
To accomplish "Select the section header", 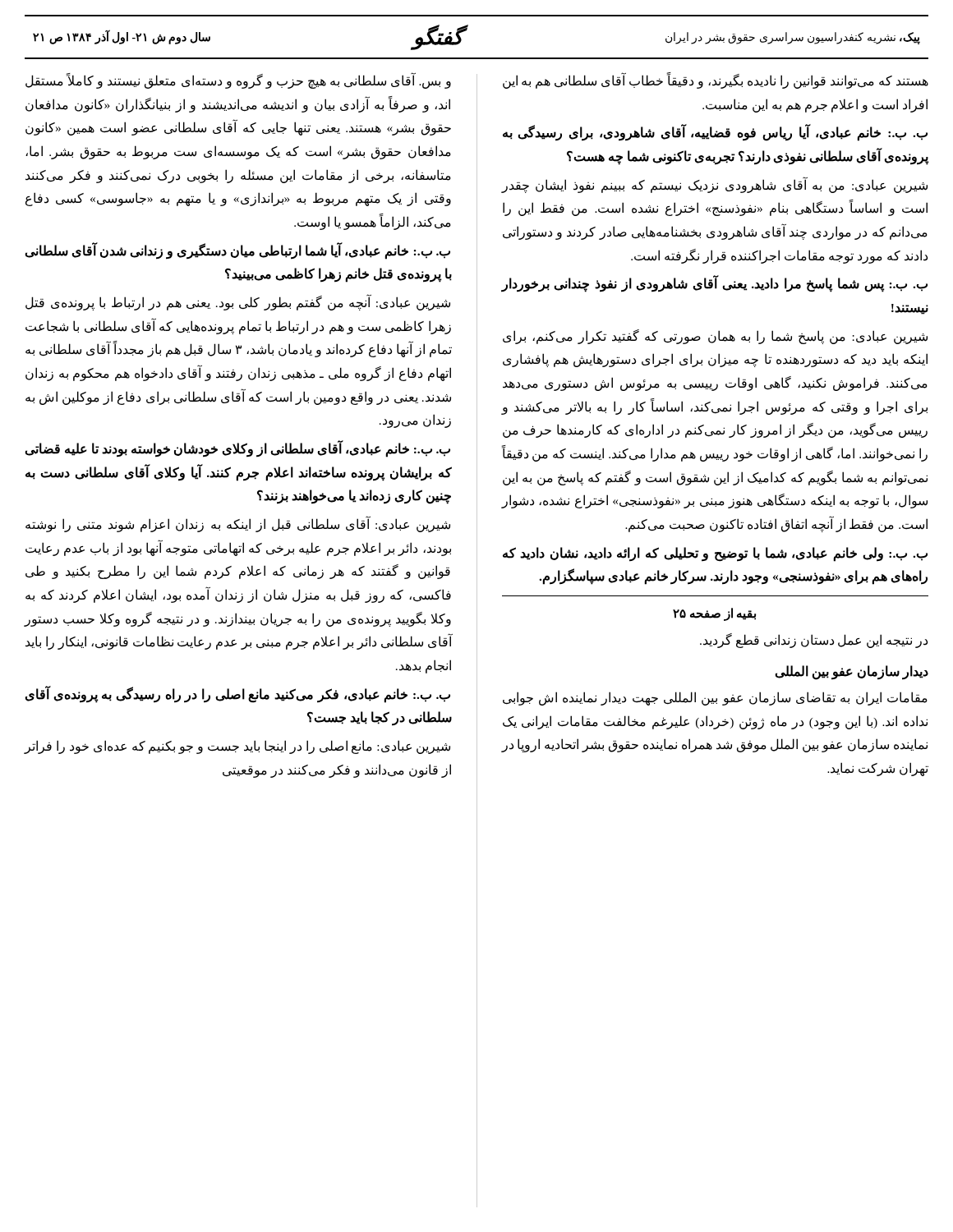I will click(852, 671).
